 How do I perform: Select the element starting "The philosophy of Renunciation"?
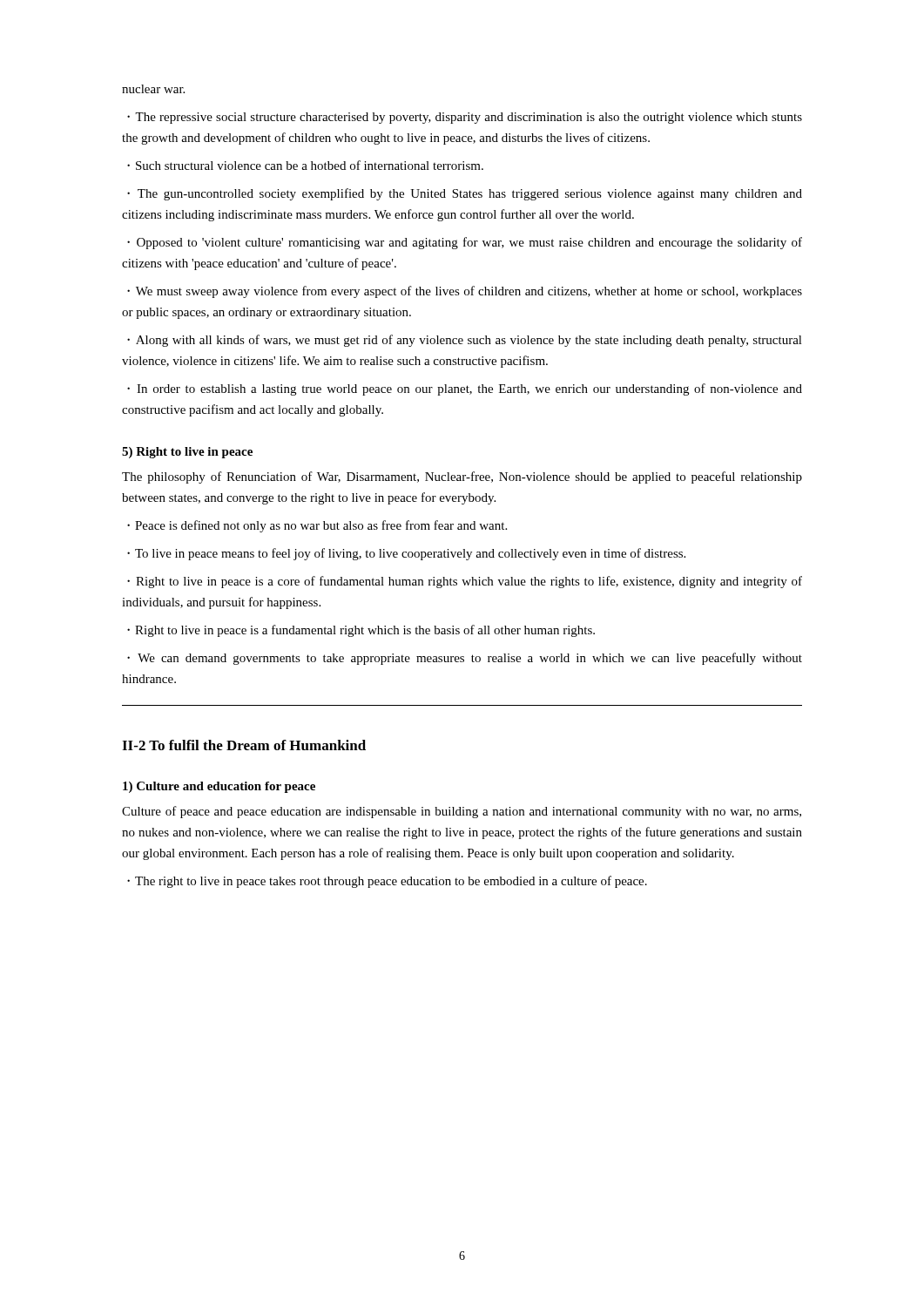coord(462,487)
